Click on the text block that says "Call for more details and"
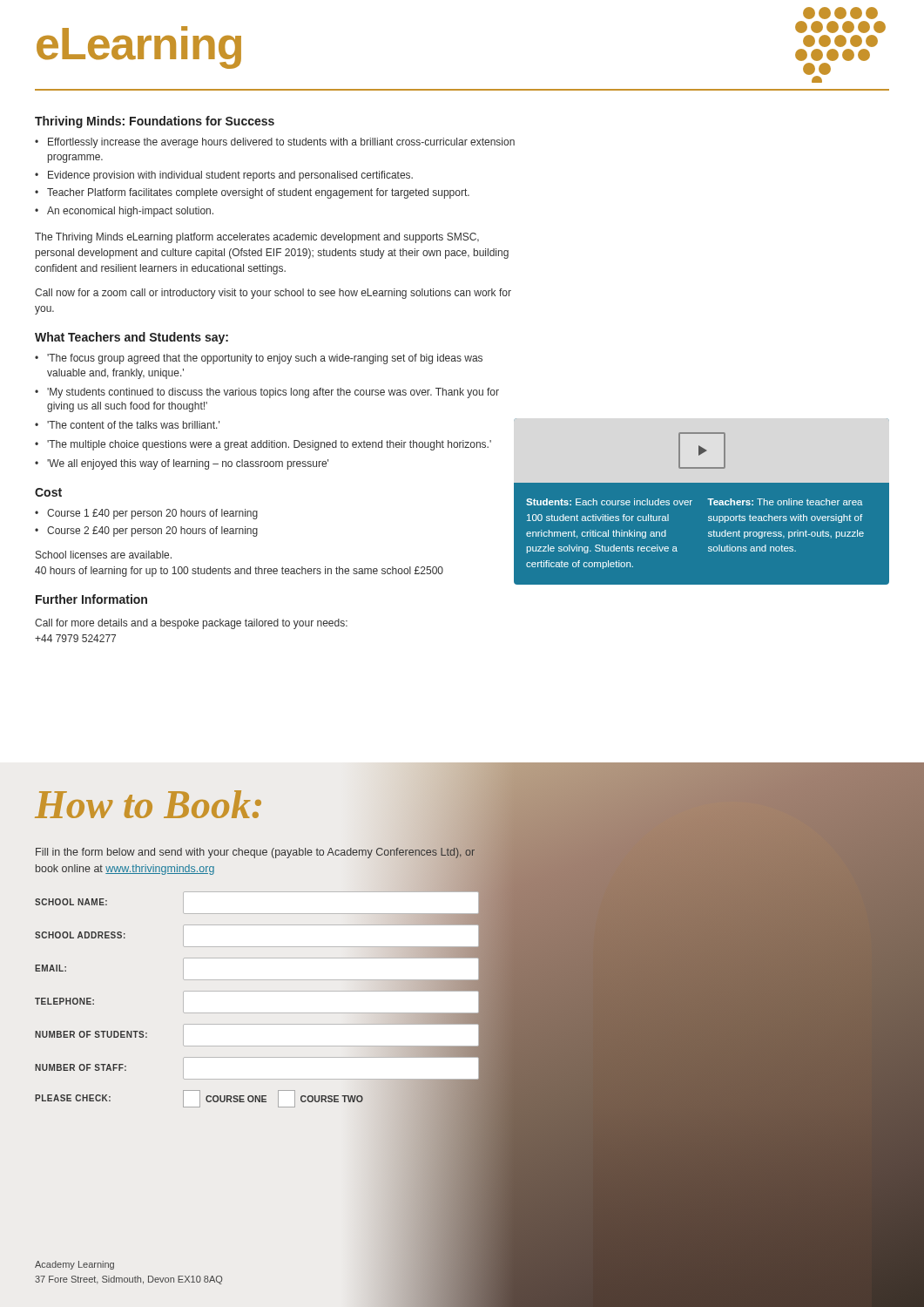The height and width of the screenshot is (1307, 924). click(191, 631)
